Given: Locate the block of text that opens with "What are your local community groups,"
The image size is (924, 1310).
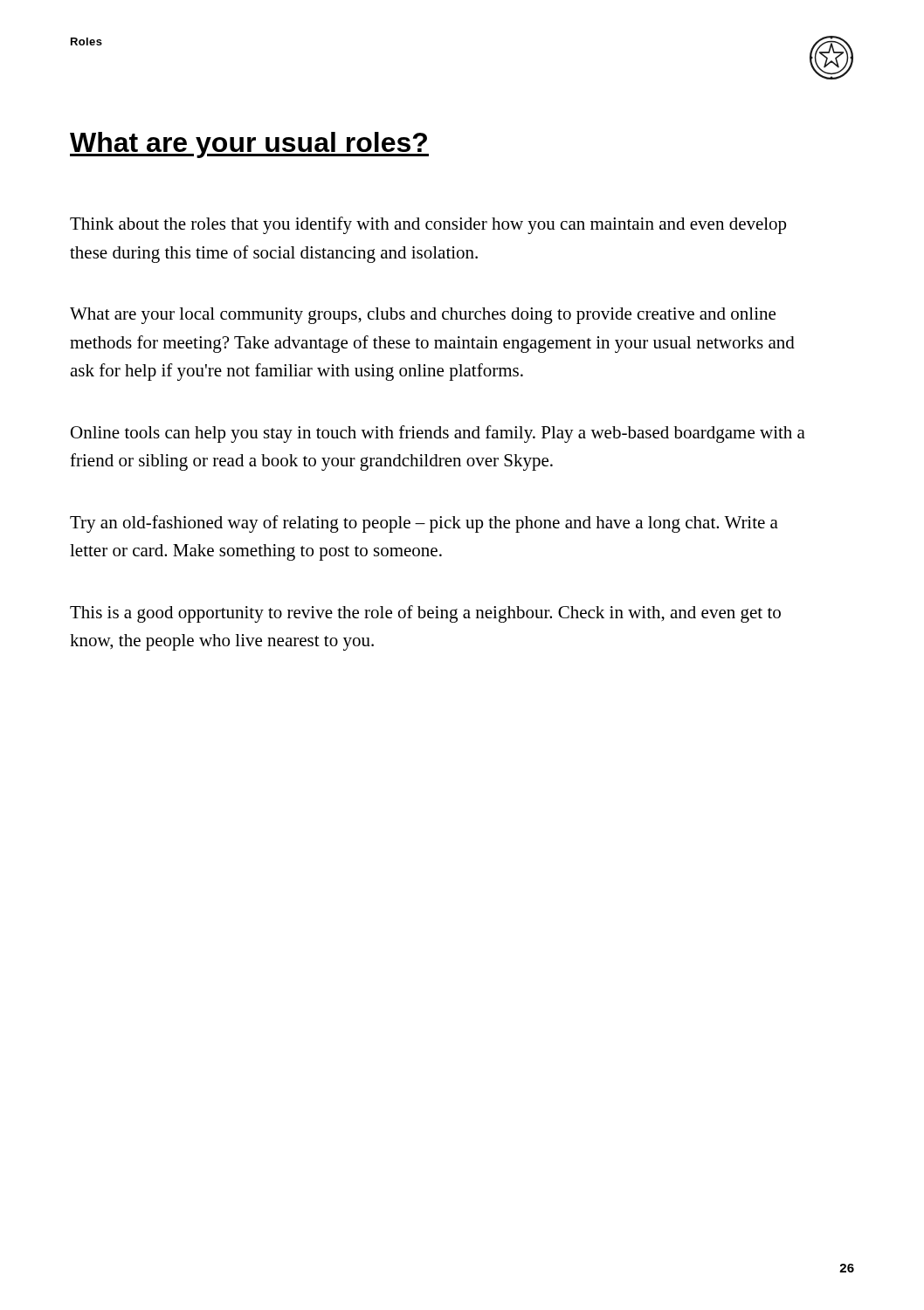Looking at the screenshot, I should [x=432, y=342].
